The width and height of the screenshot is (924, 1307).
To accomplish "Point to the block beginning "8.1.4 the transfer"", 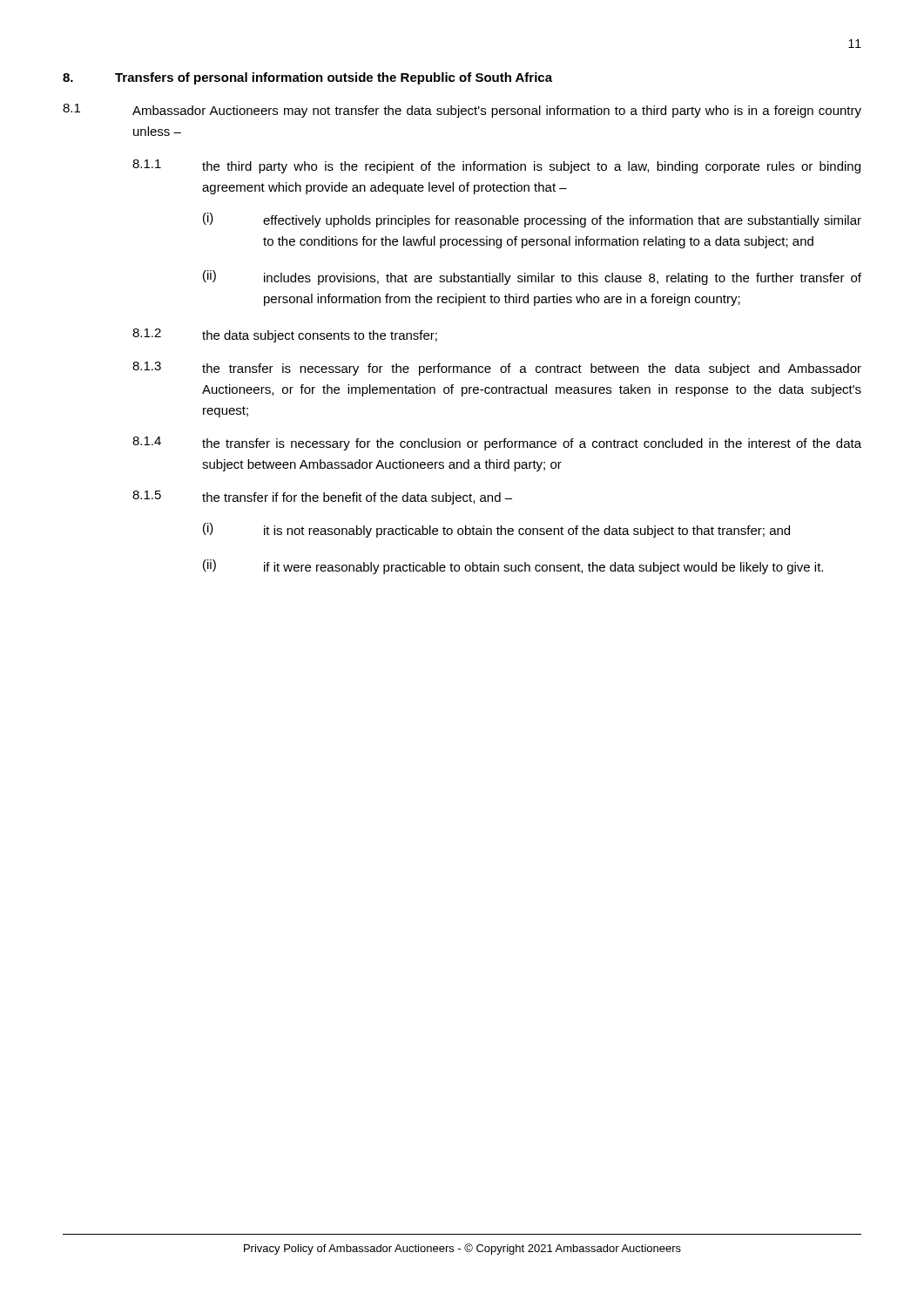I will pyautogui.click(x=497, y=454).
